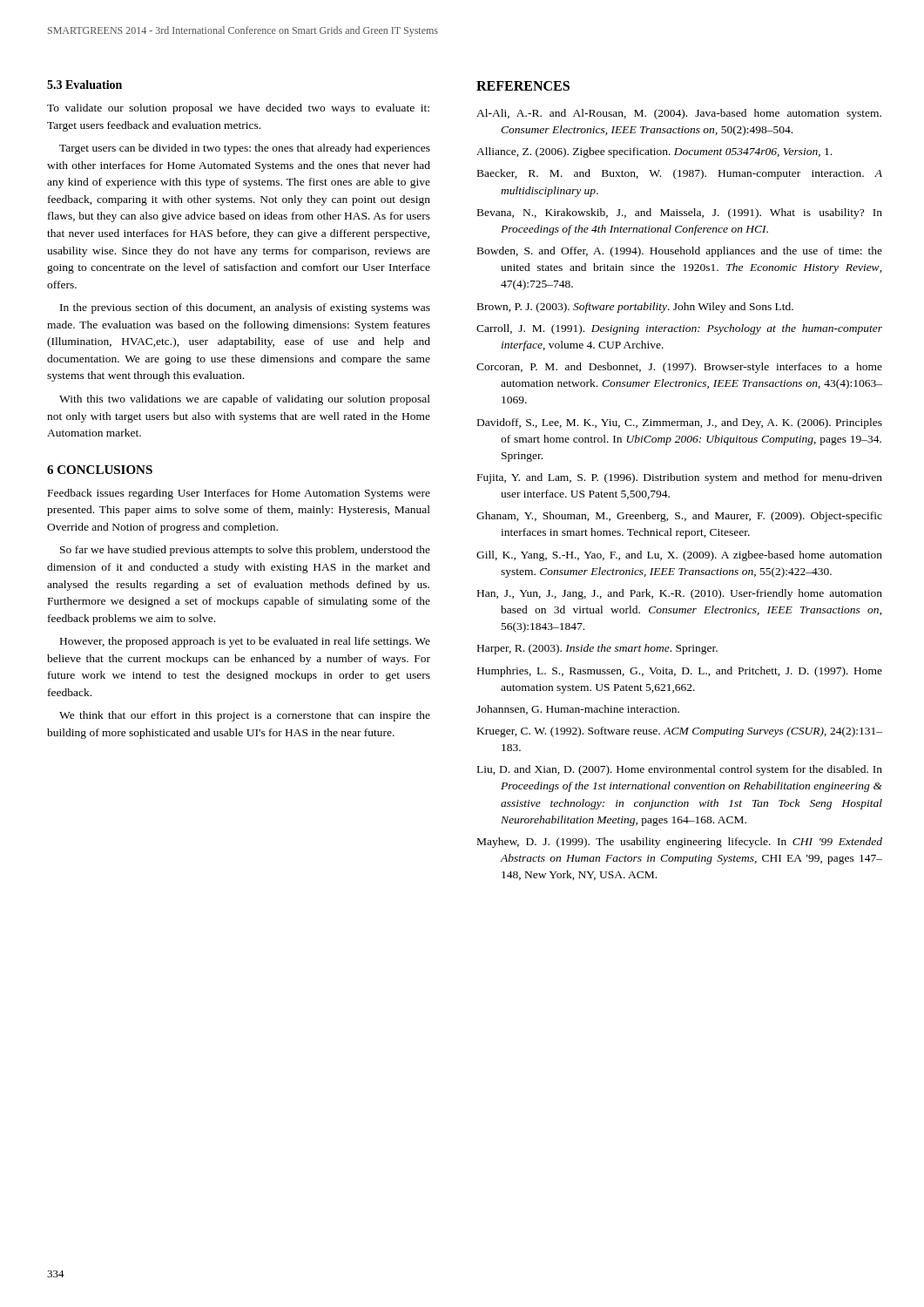The image size is (924, 1307).
Task: Point to the block beginning "Mayhew, D. J. (1999). The"
Action: coord(679,858)
